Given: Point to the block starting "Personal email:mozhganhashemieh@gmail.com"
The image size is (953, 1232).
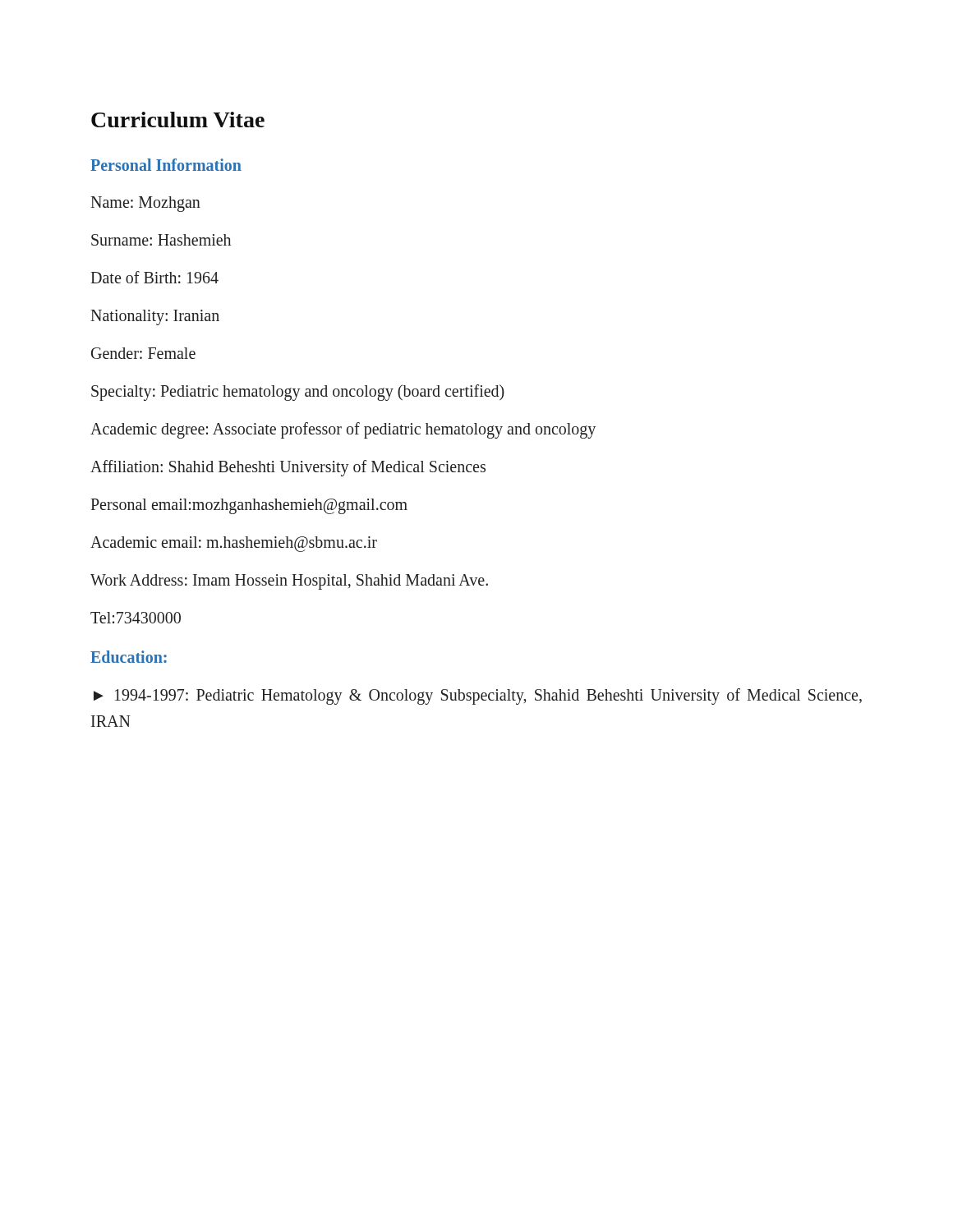Looking at the screenshot, I should tap(249, 504).
